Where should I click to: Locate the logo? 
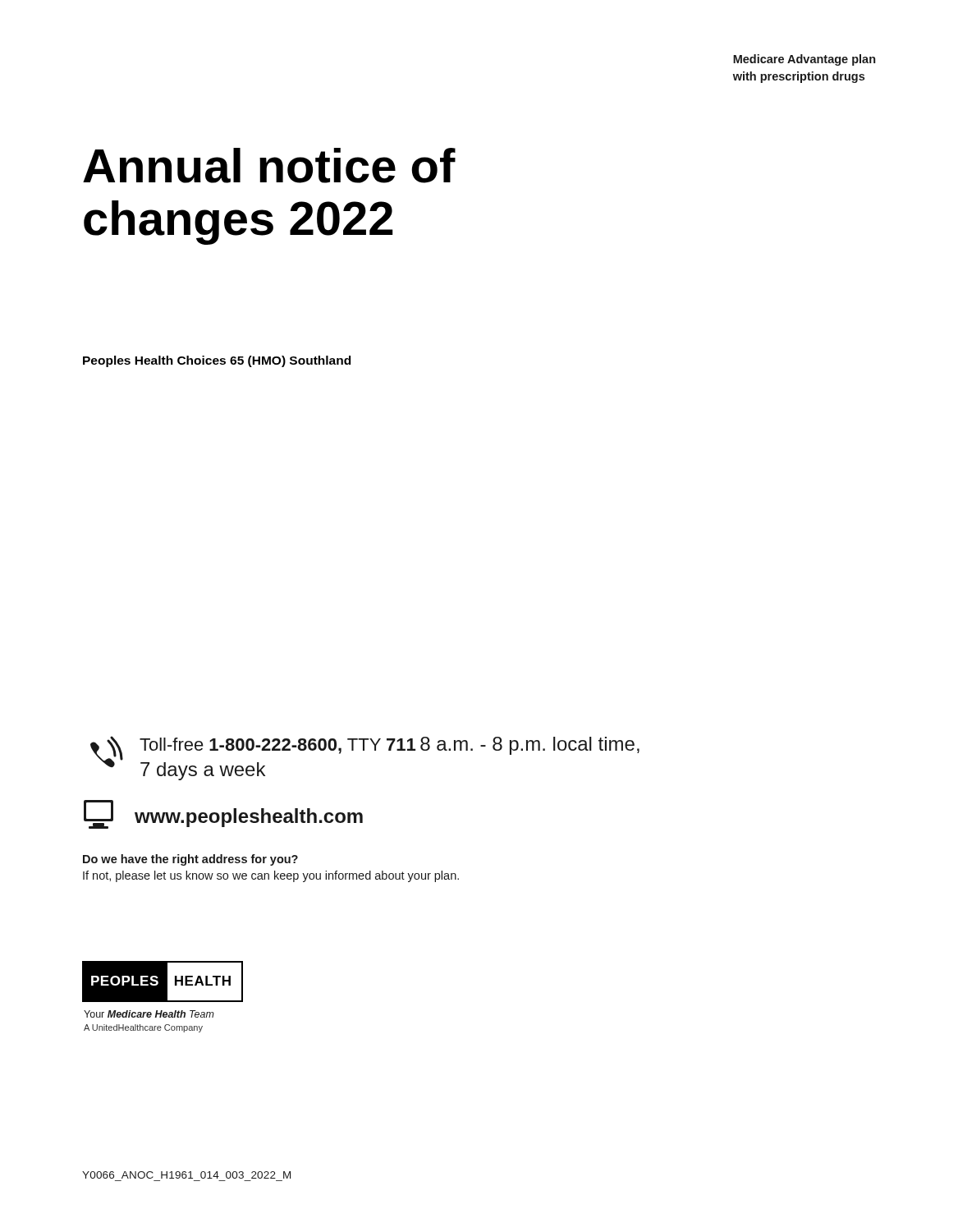pos(163,997)
